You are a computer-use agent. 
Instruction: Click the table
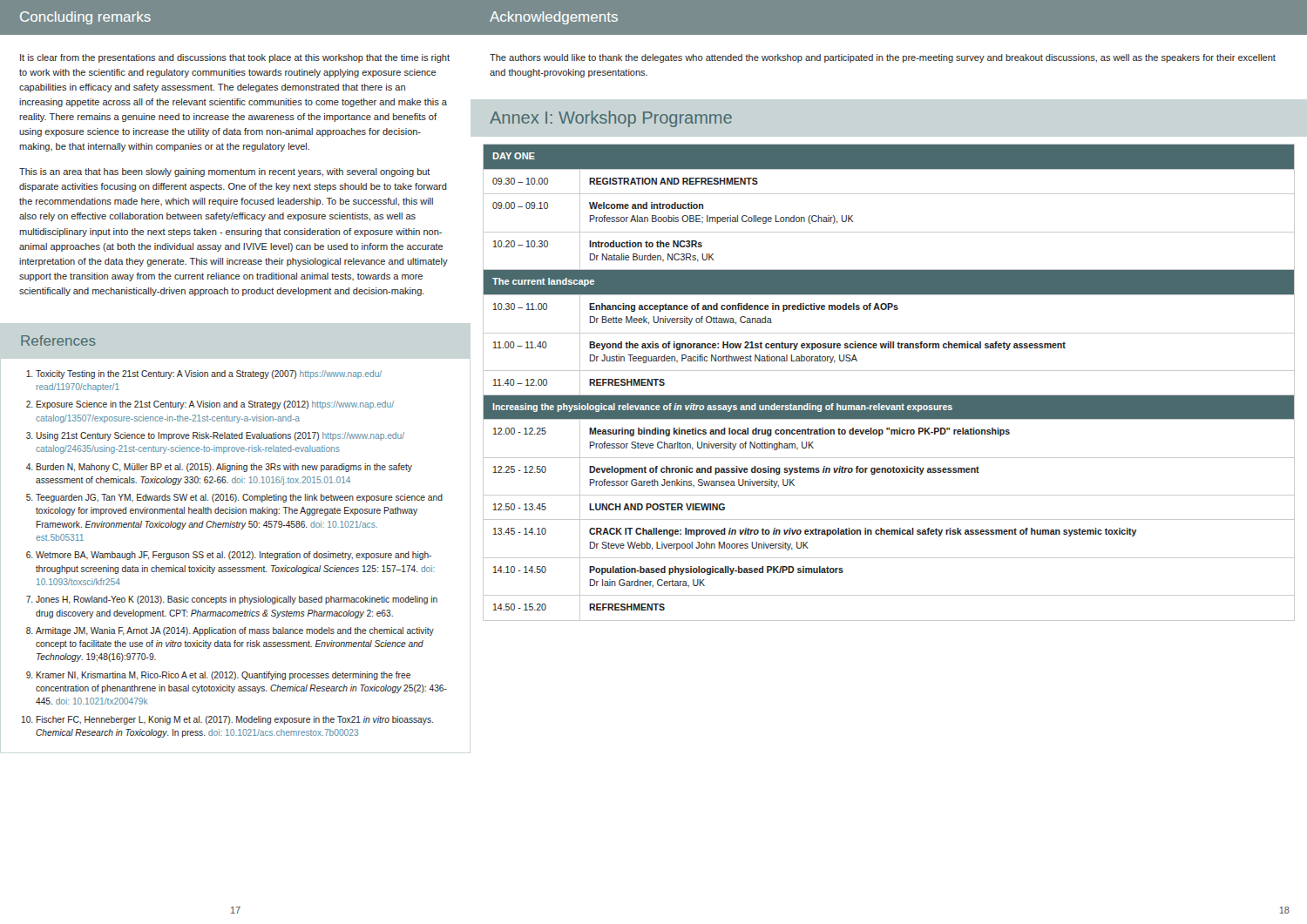[x=889, y=379]
